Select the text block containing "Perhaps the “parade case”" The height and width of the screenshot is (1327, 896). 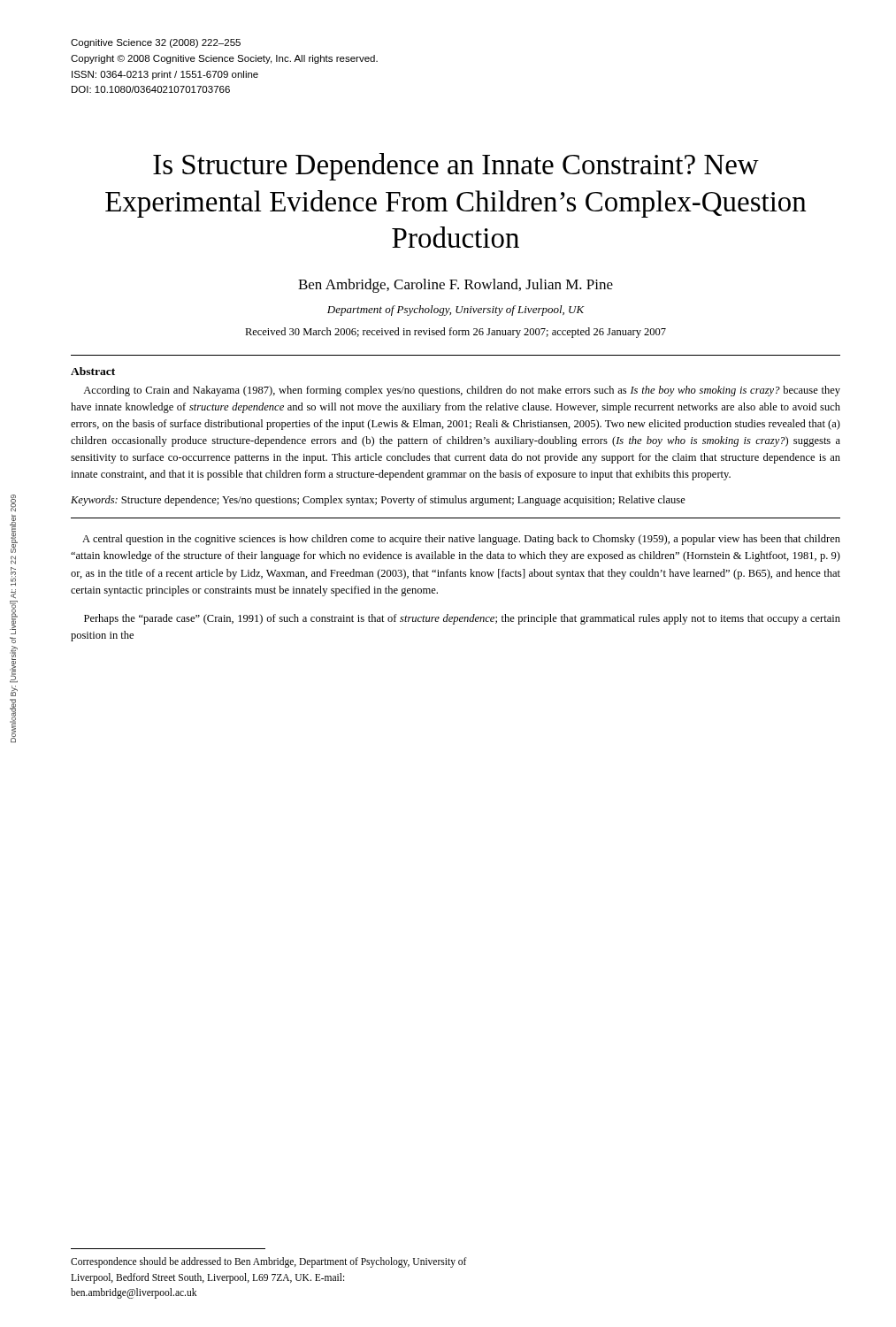pos(456,626)
